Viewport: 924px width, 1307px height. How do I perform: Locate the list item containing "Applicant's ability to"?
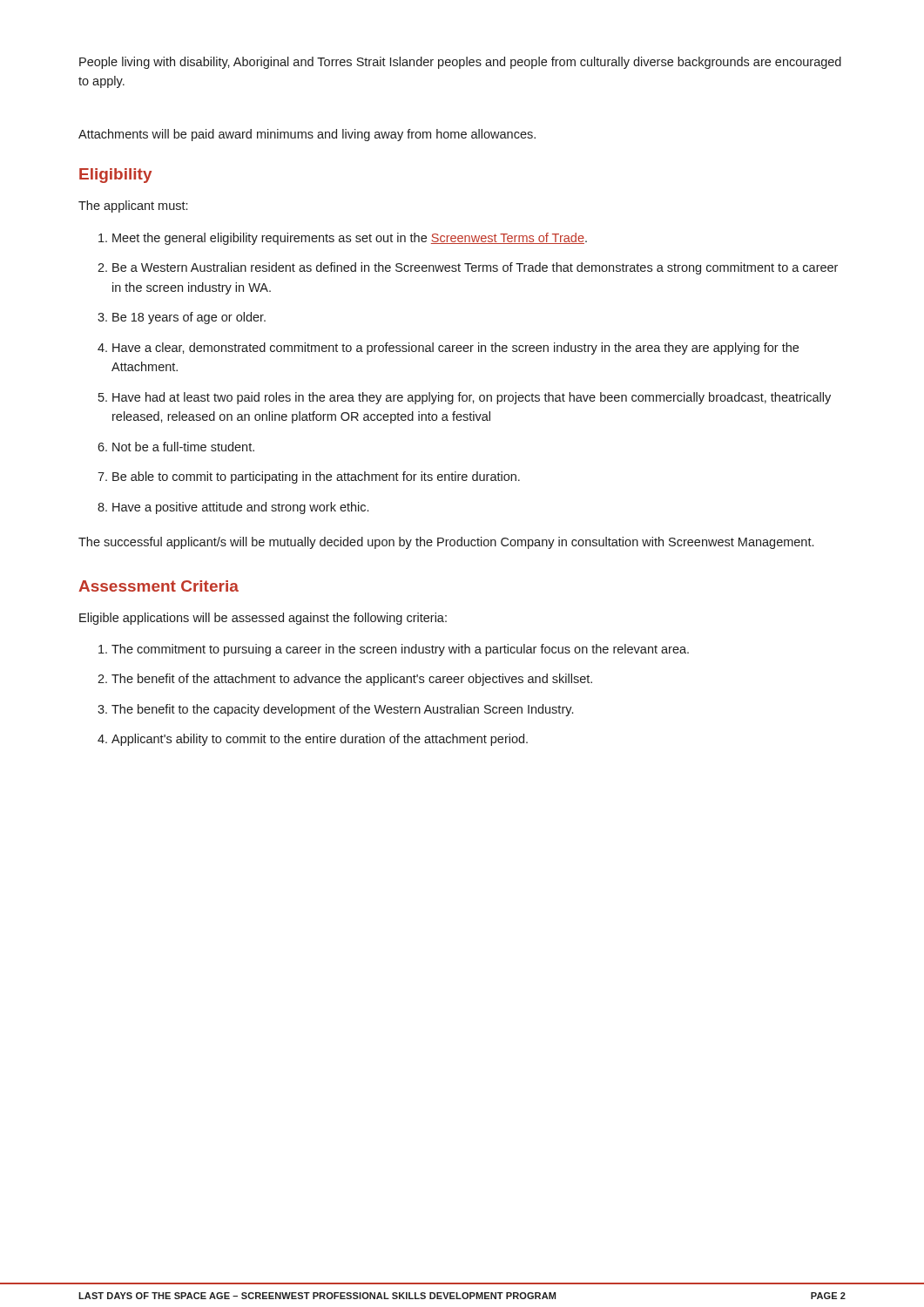[x=320, y=739]
